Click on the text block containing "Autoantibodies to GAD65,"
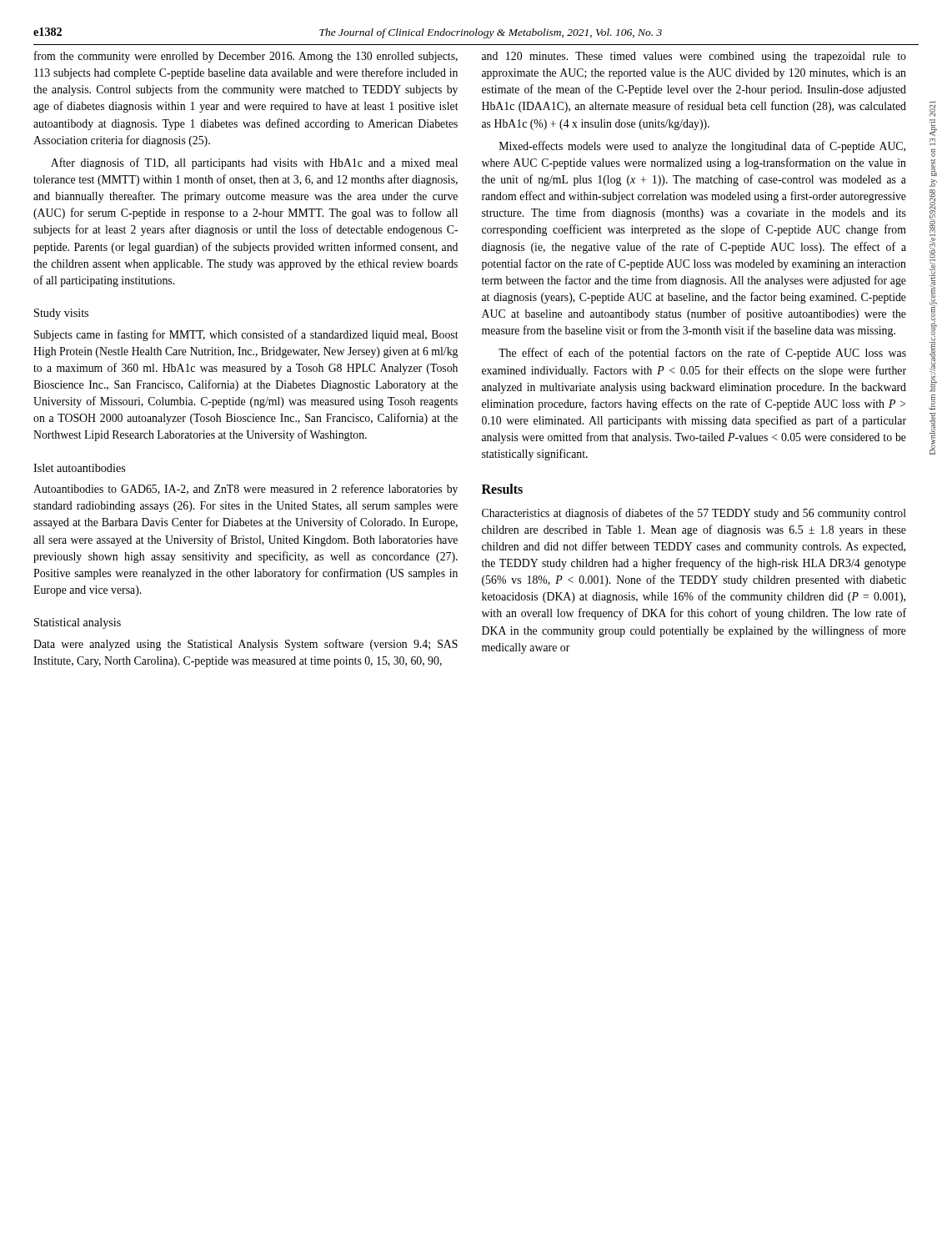The height and width of the screenshot is (1251, 952). coord(246,540)
